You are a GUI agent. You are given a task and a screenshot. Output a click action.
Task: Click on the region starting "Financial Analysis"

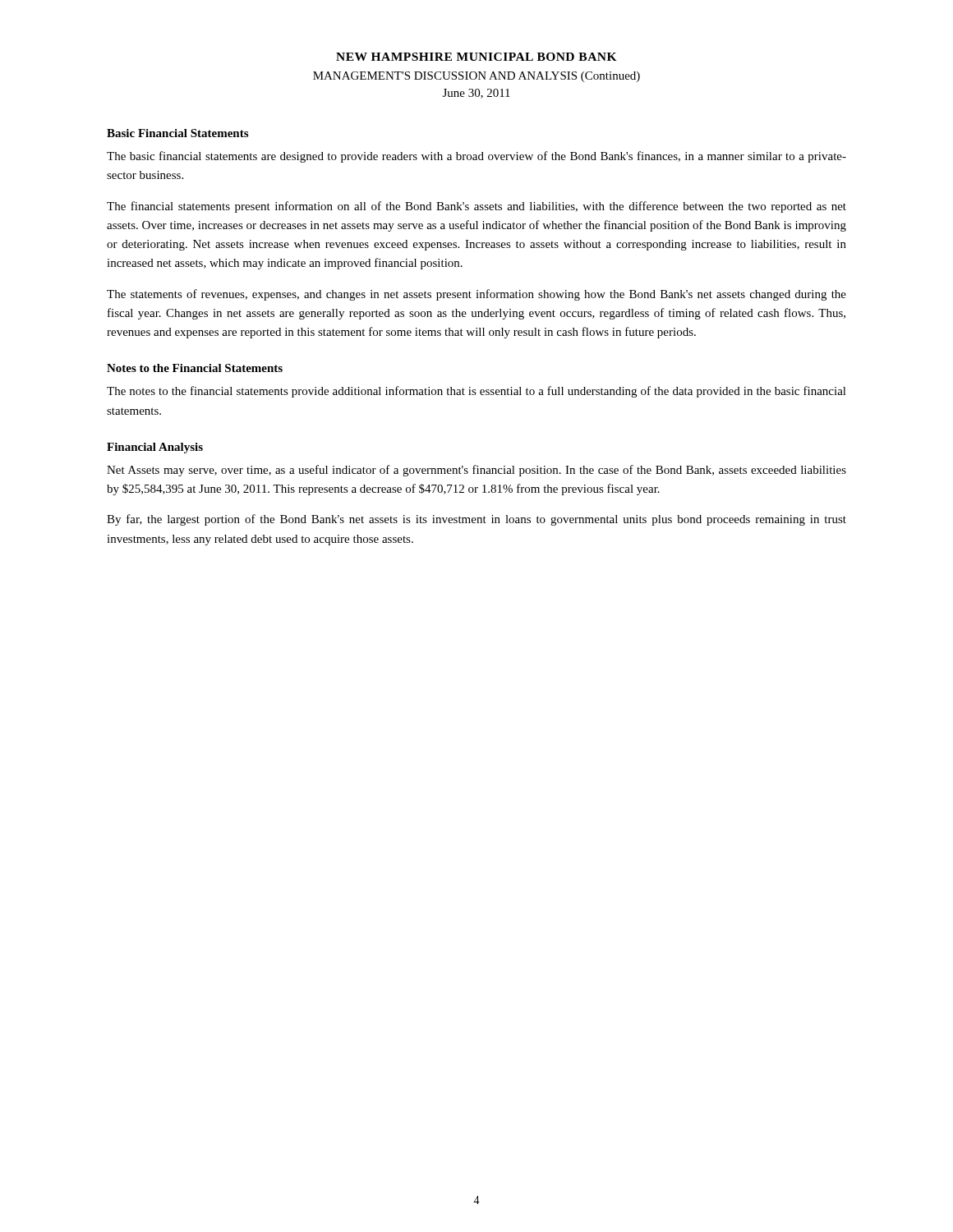155,447
